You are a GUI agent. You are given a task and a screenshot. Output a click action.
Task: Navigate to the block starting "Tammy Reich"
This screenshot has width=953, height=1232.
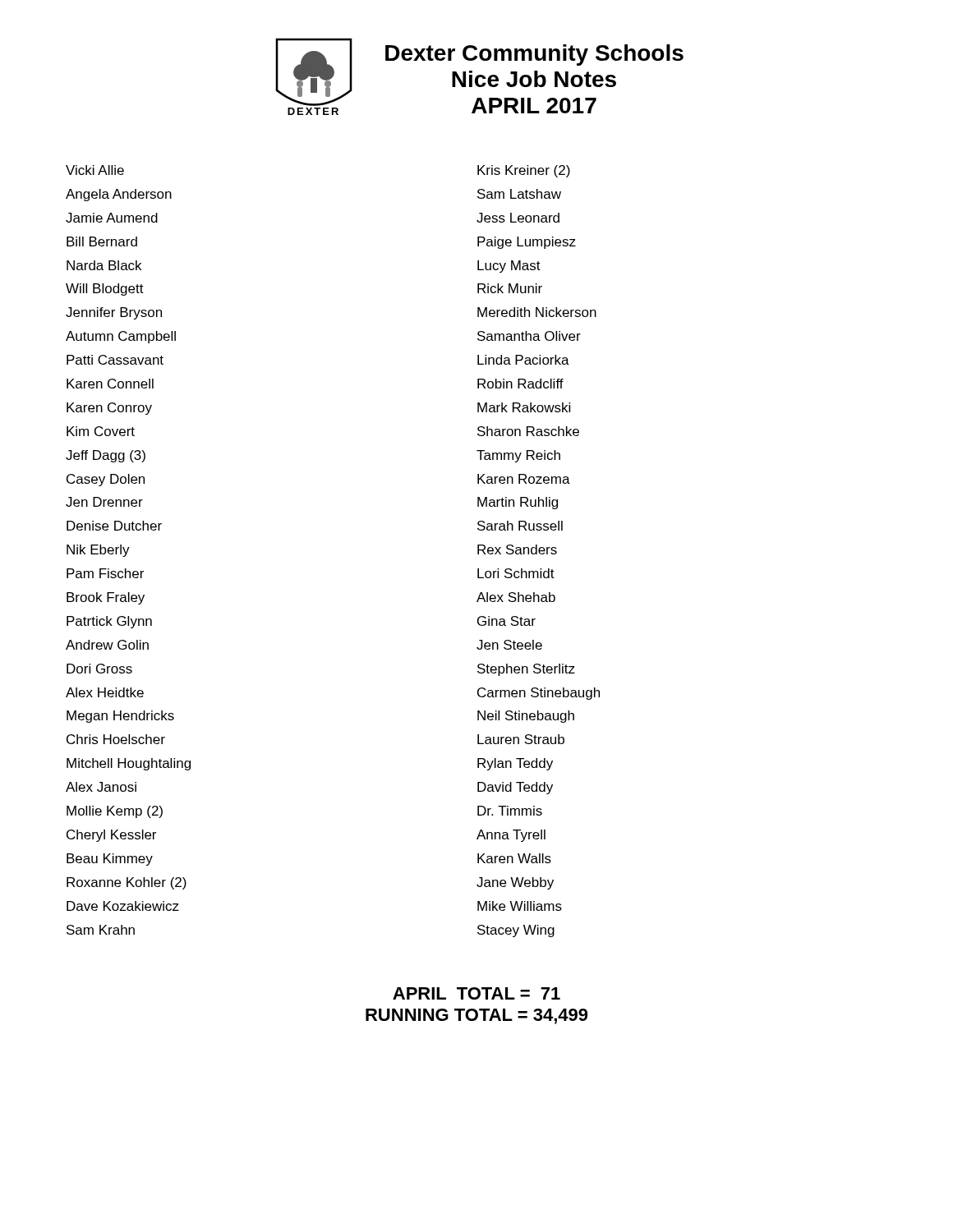pyautogui.click(x=519, y=455)
